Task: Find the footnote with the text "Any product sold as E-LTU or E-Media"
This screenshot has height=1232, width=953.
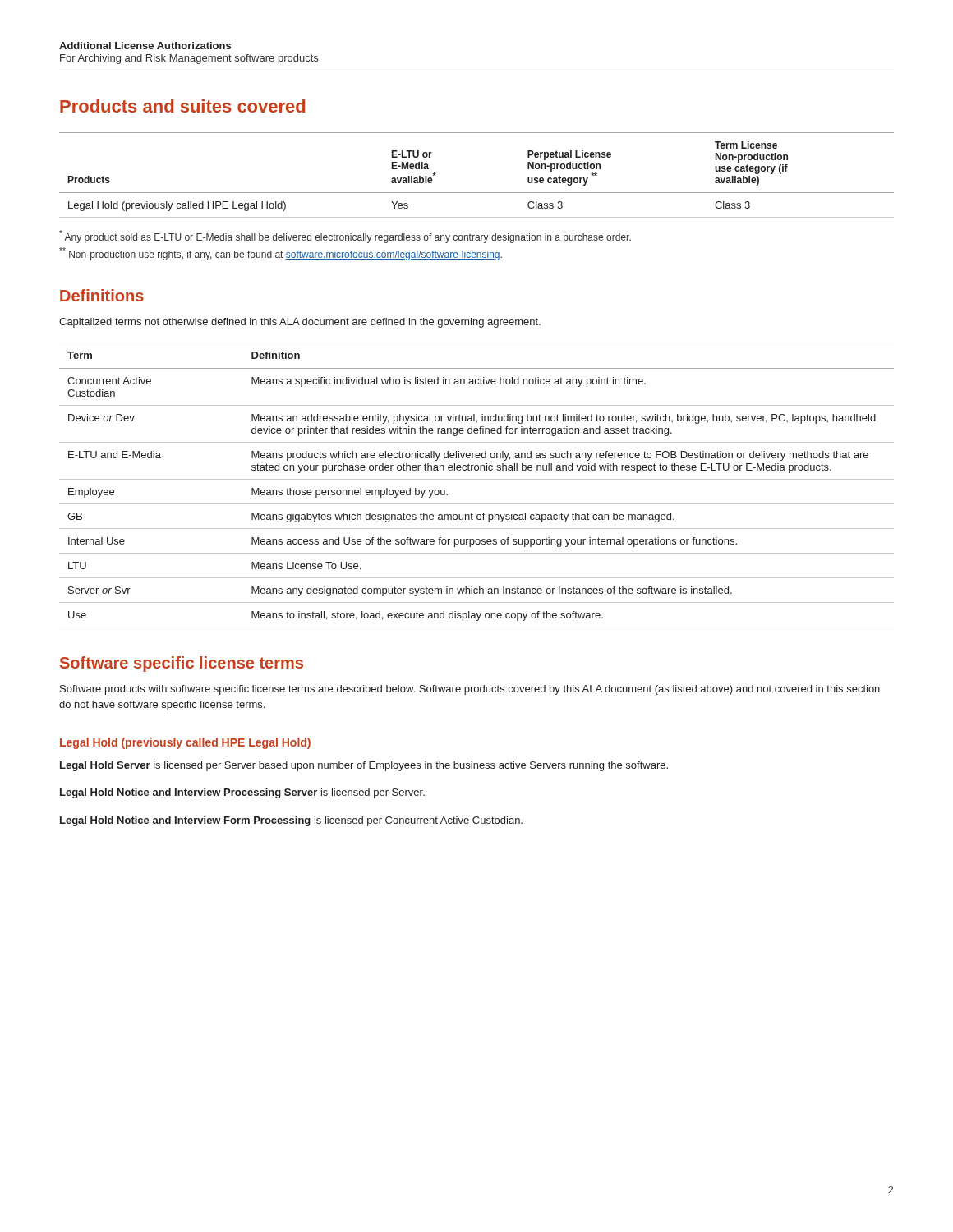Action: [x=345, y=236]
